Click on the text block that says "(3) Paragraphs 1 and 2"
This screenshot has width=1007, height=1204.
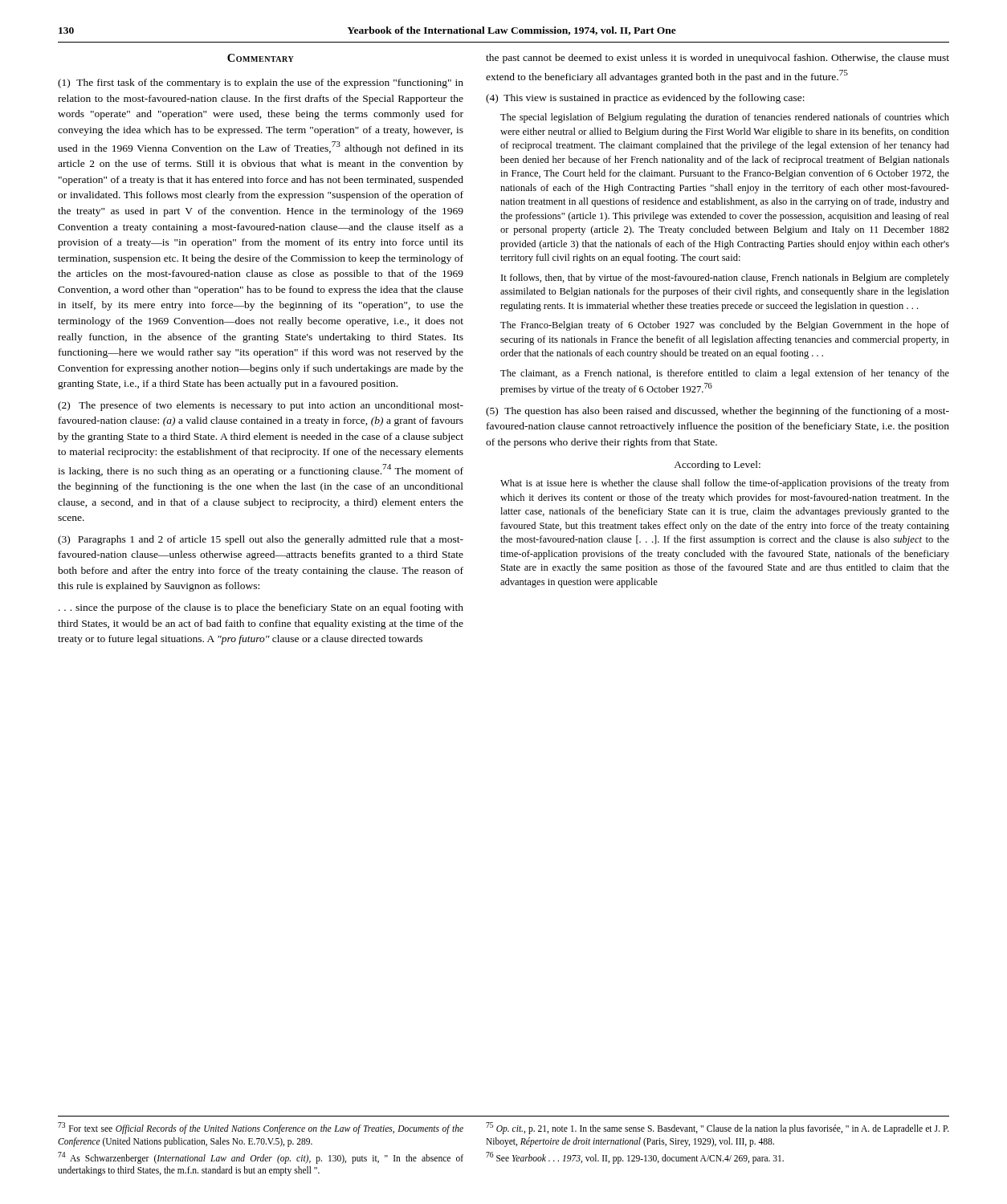click(x=261, y=563)
